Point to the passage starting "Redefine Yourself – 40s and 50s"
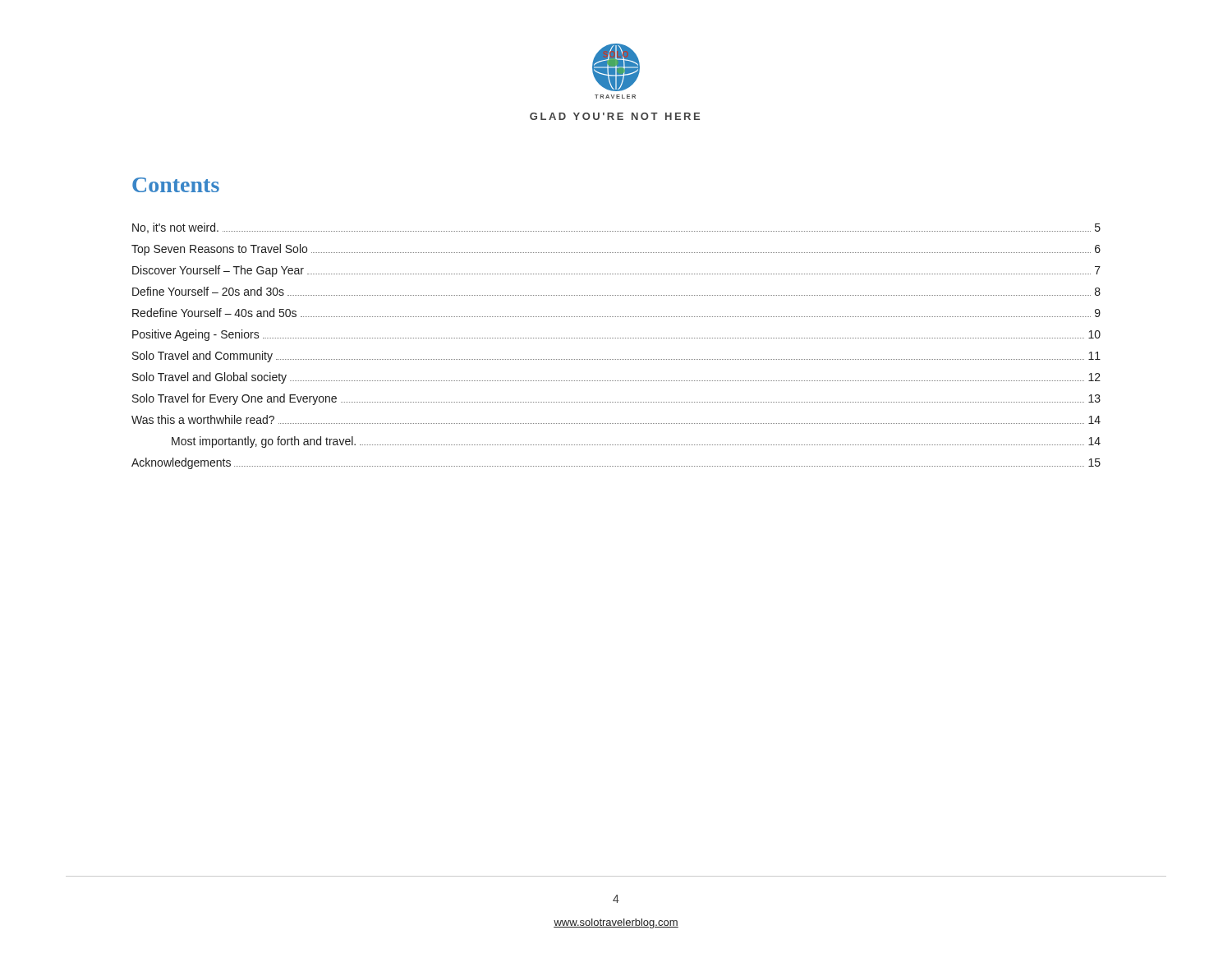 (x=616, y=313)
